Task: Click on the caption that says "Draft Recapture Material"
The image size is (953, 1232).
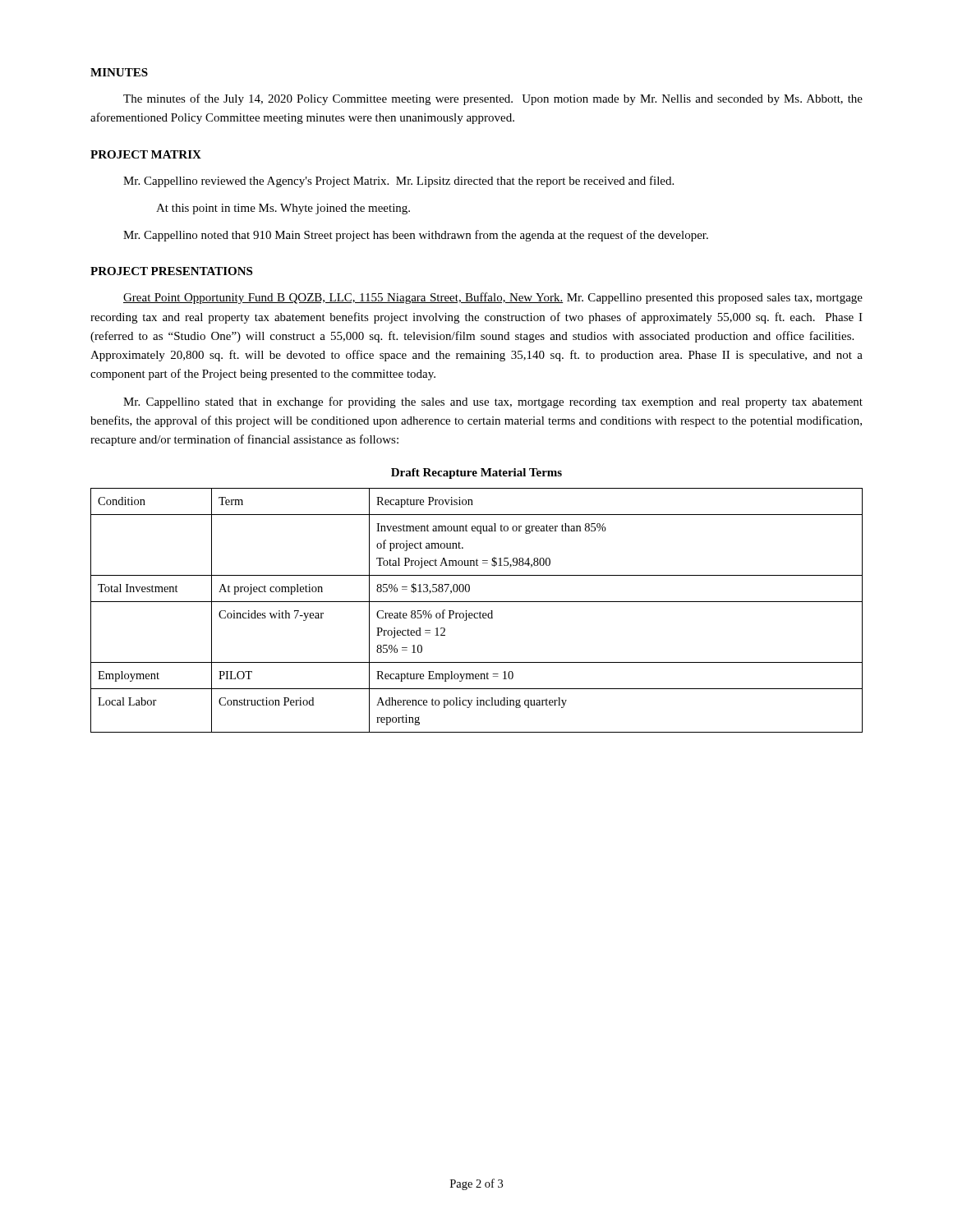Action: [x=476, y=472]
